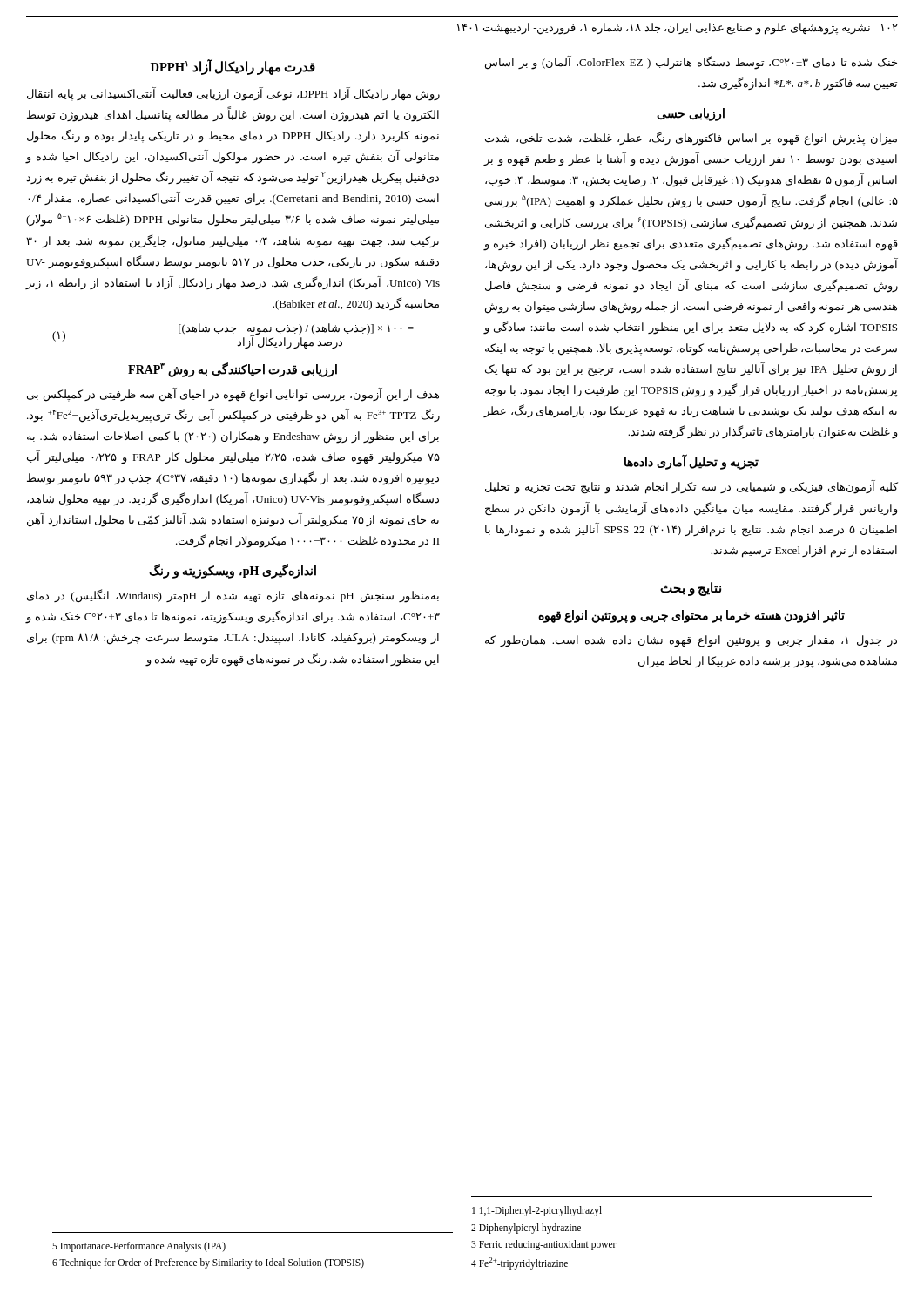The image size is (924, 1307).
Task: Locate the element starting "6 Technique for Order of Preference"
Action: 208,1263
